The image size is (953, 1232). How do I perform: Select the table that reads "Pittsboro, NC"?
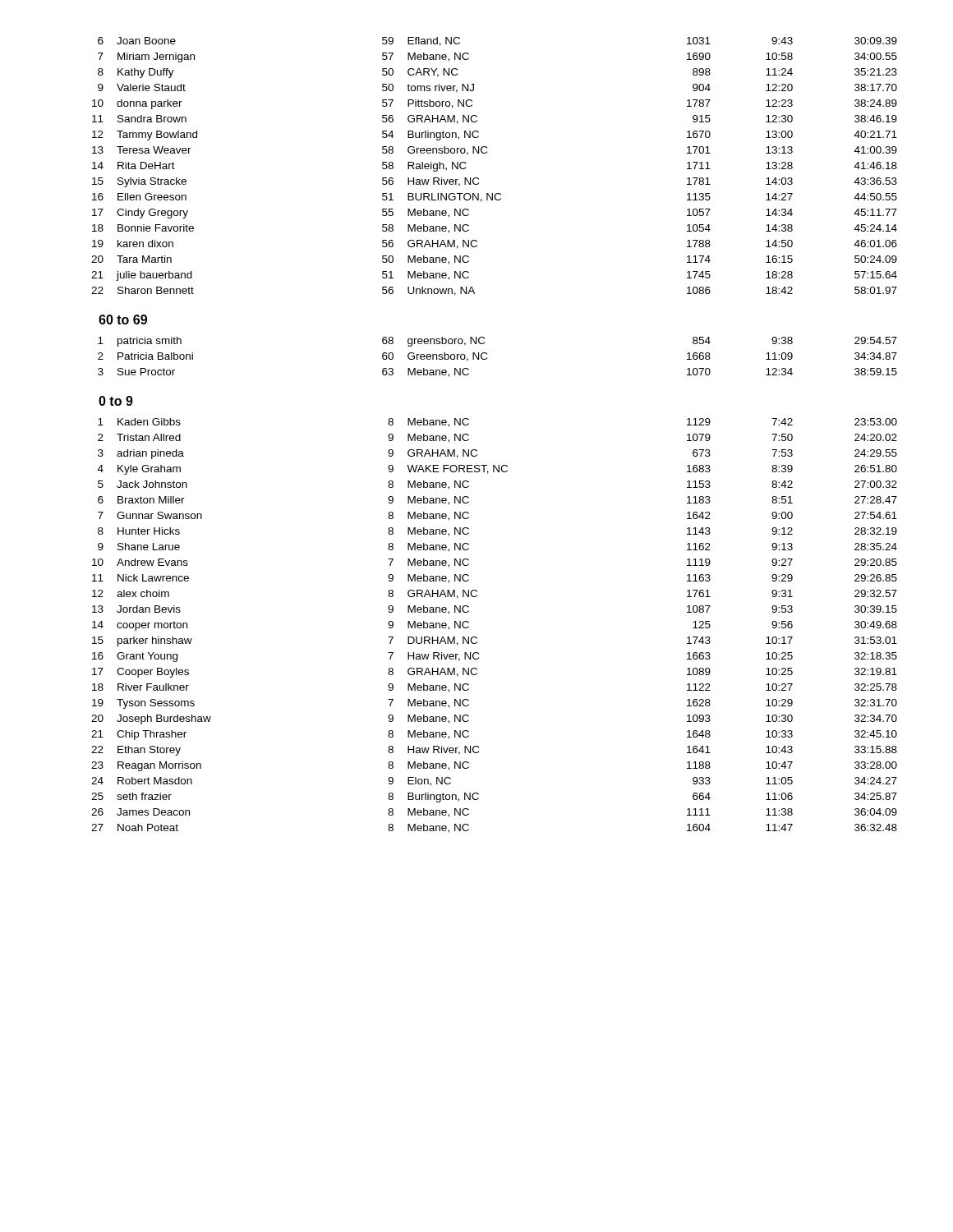(x=476, y=166)
